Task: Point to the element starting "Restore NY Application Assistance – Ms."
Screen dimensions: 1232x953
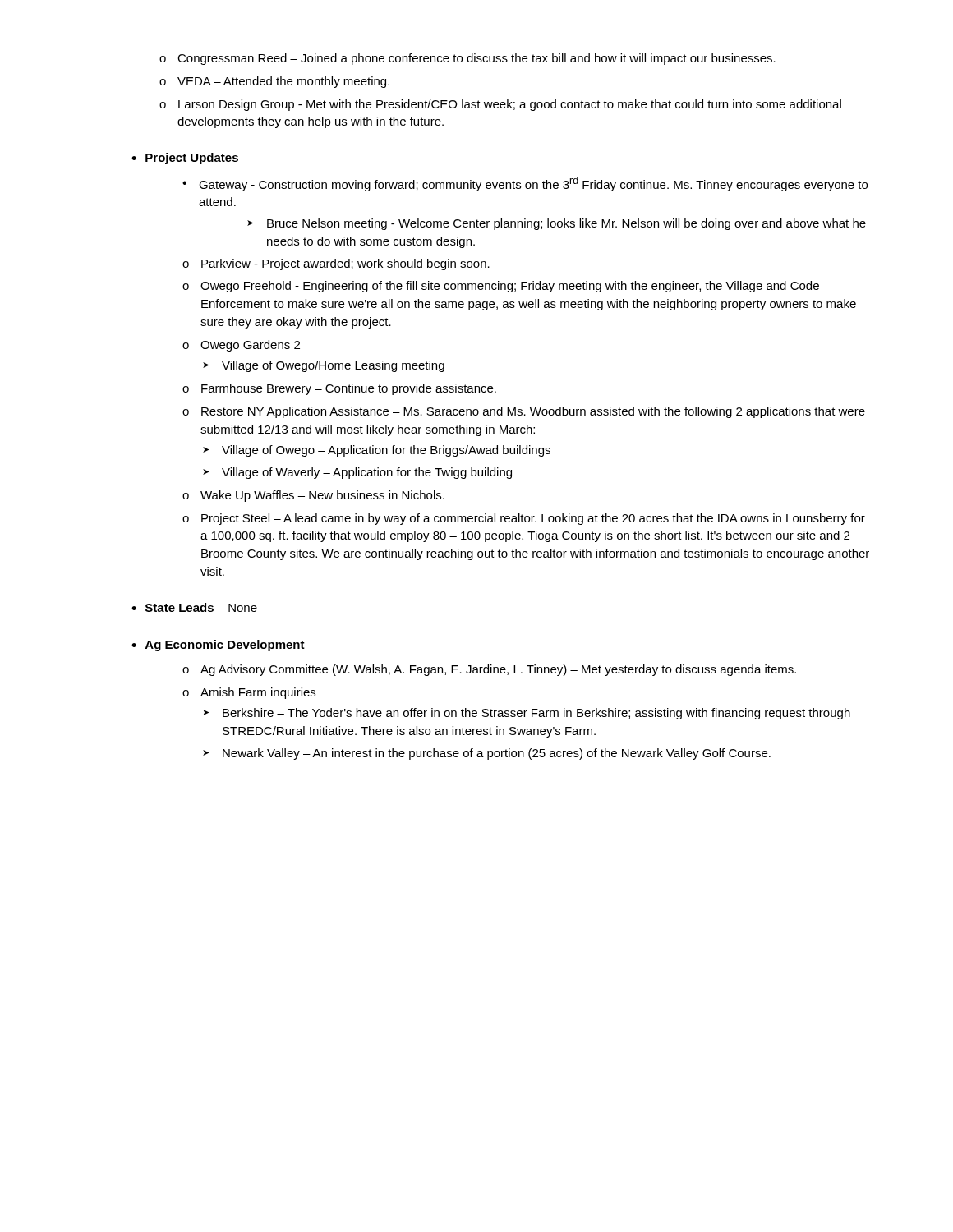Action: [x=536, y=443]
